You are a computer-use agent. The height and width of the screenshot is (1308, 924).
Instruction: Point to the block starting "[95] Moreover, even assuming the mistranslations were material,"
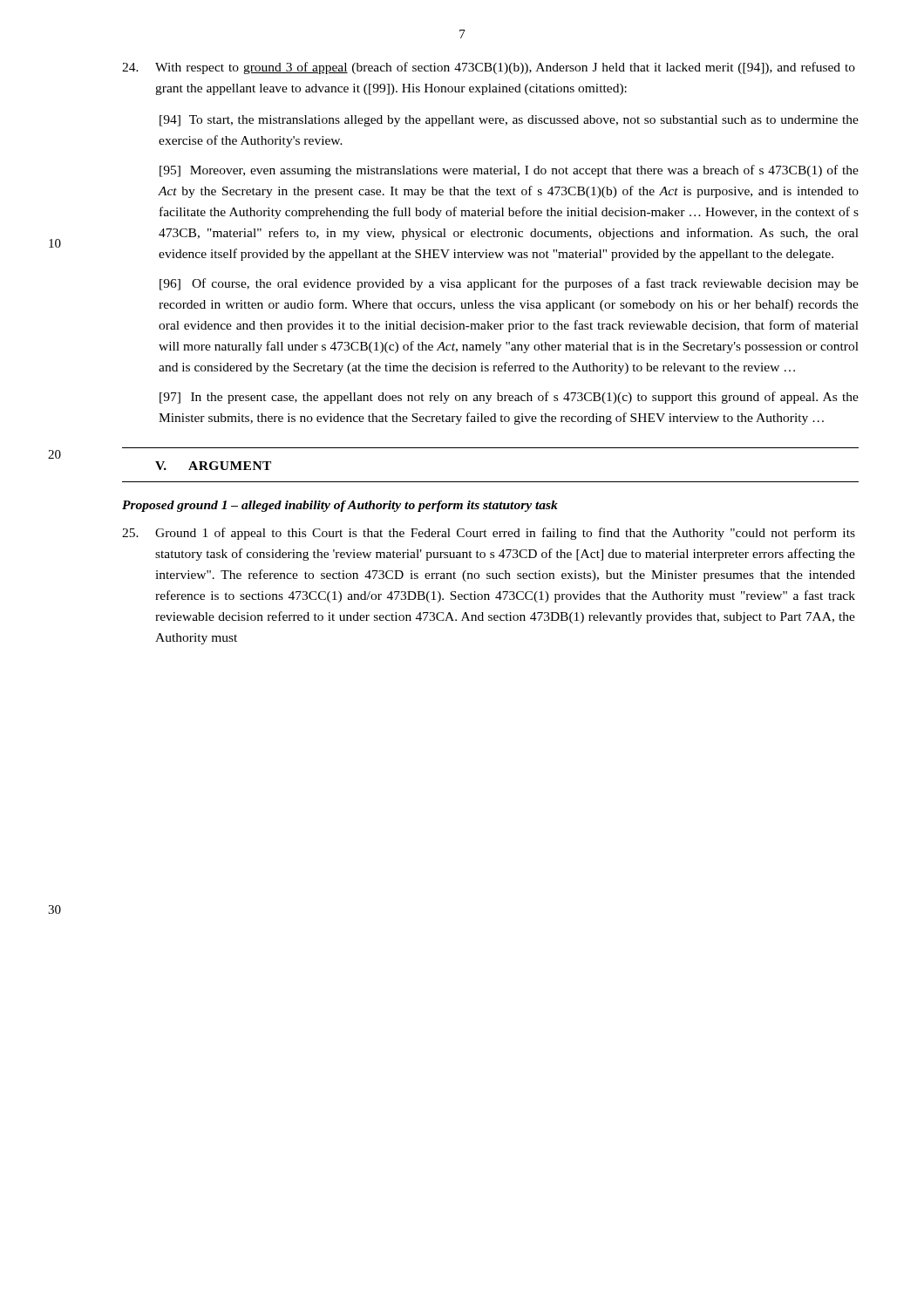pos(509,212)
